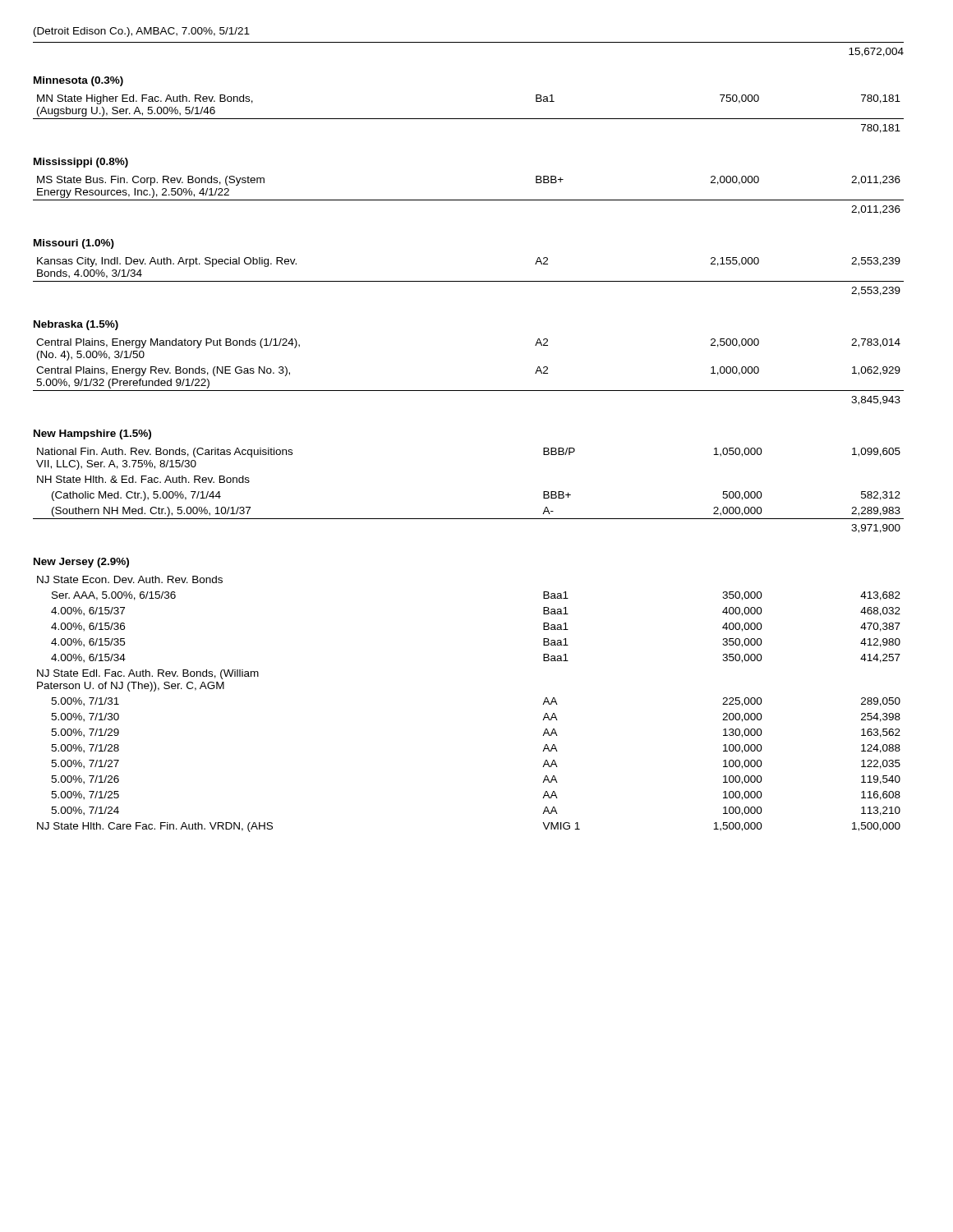The width and height of the screenshot is (953, 1232).
Task: Locate the text block starting "Nebraska (1.5%)"
Action: (76, 324)
